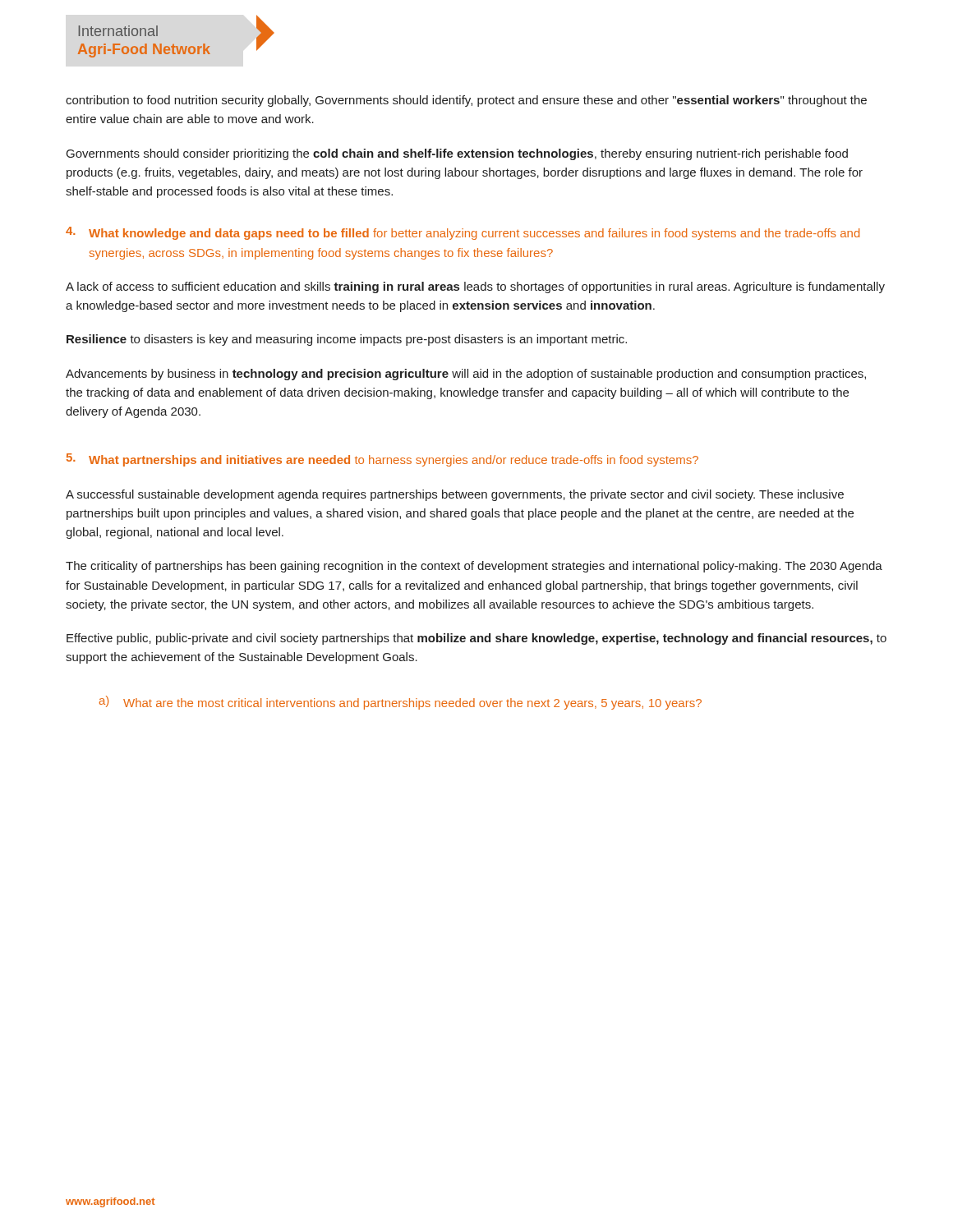Point to the block beginning "contribution to food nutrition"
953x1232 pixels.
tap(476, 109)
